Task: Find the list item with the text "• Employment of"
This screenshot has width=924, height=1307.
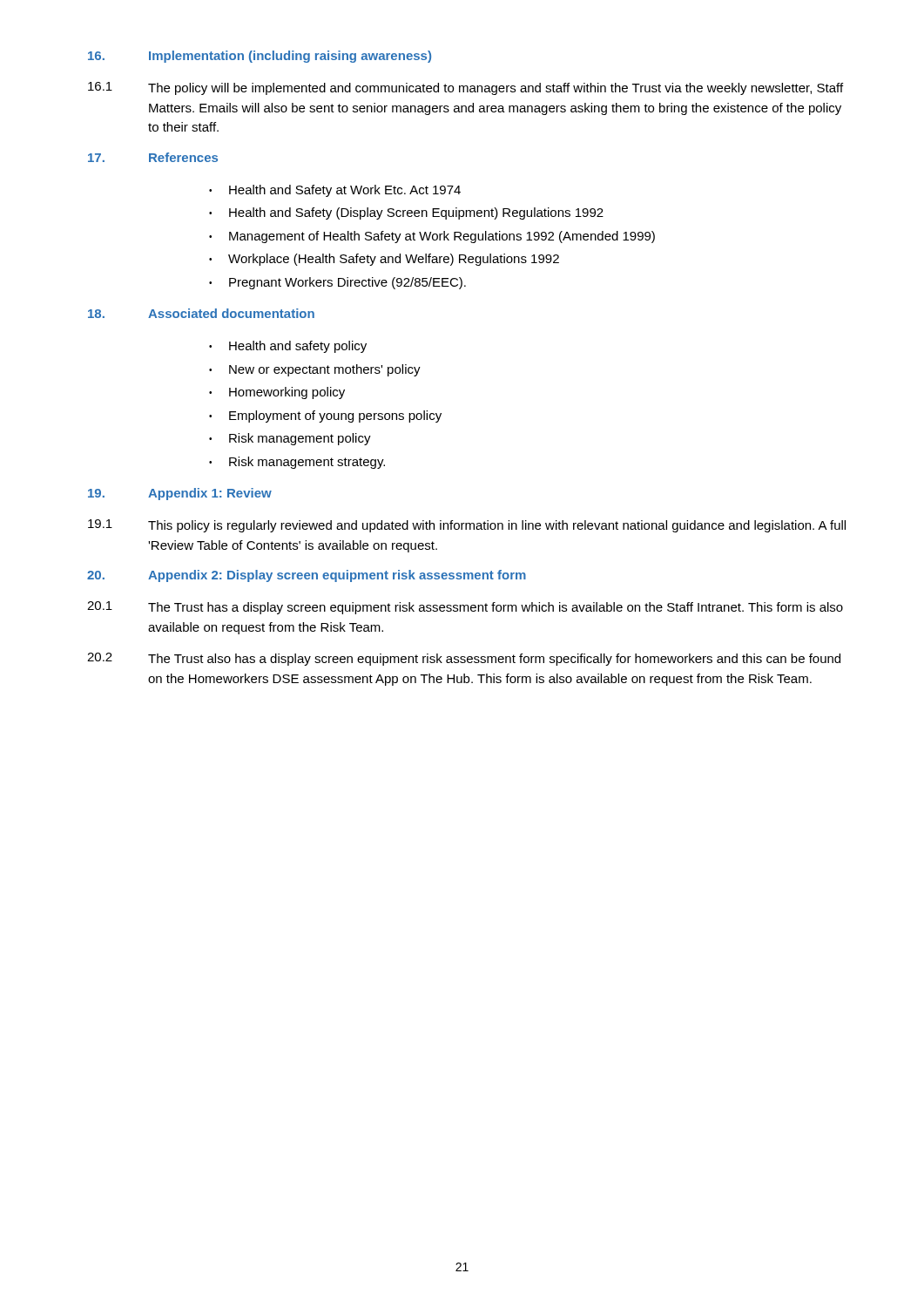Action: [325, 416]
